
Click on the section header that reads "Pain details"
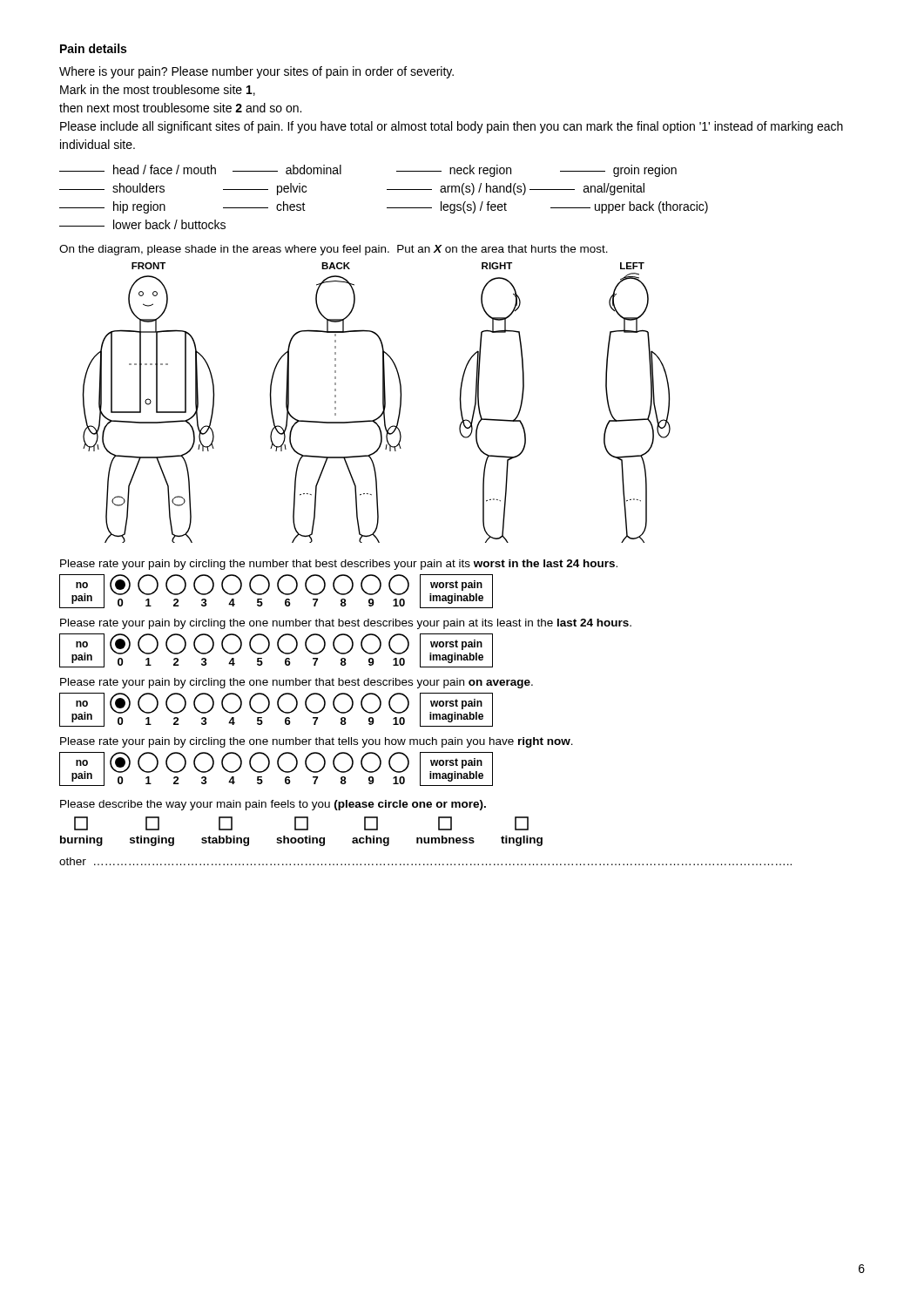(x=93, y=49)
